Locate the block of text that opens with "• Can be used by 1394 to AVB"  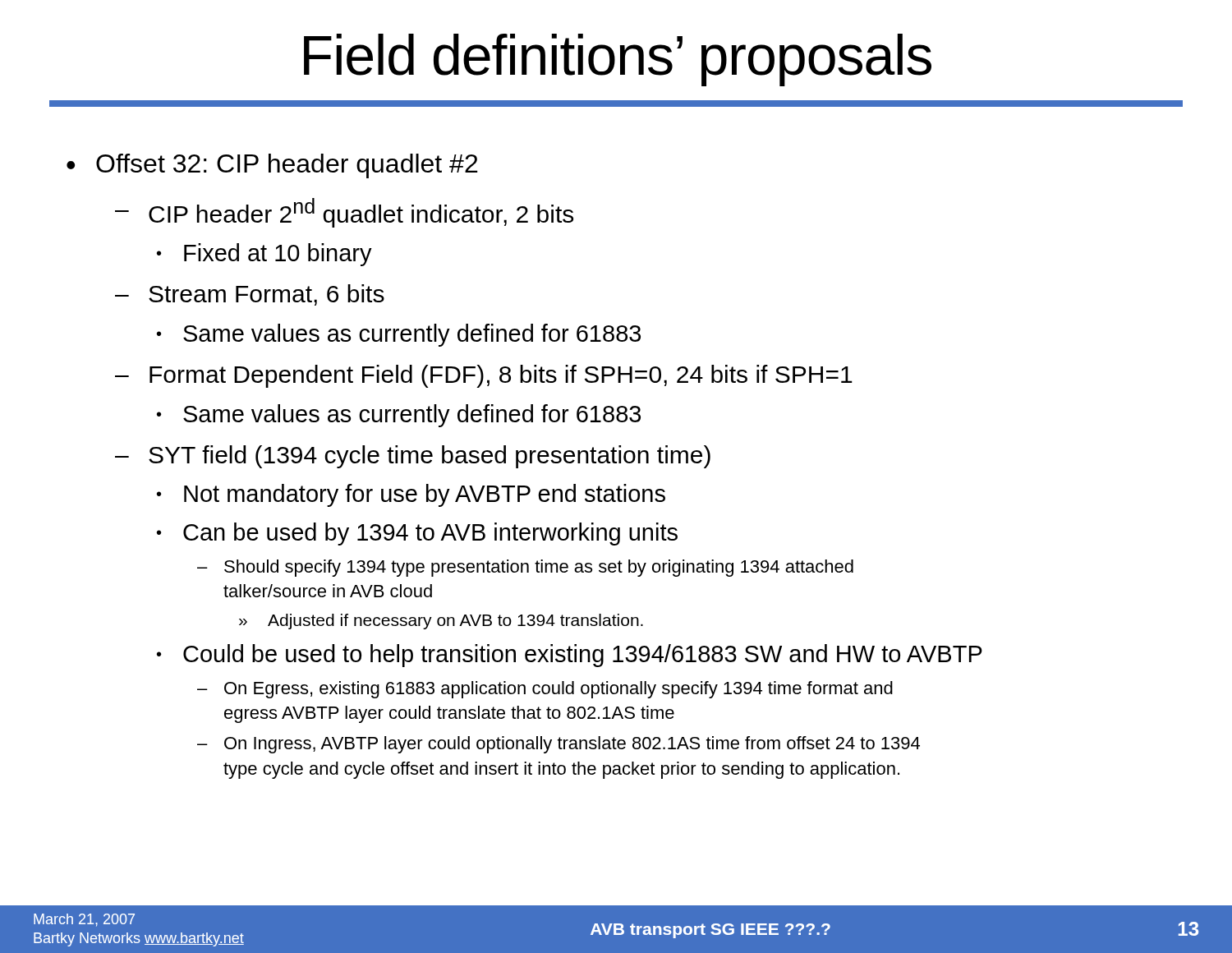661,533
